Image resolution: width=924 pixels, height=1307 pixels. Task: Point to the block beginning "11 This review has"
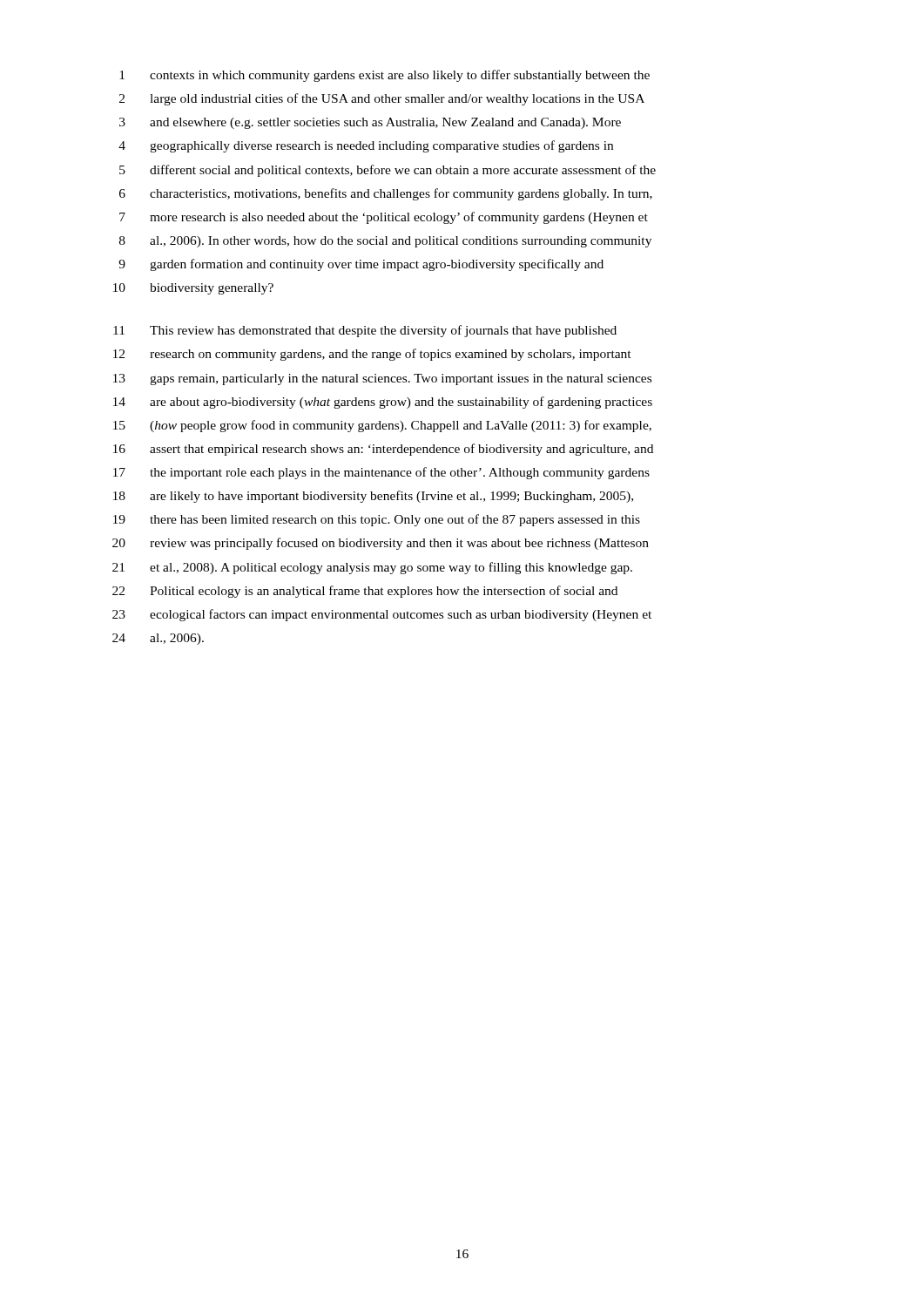462,484
